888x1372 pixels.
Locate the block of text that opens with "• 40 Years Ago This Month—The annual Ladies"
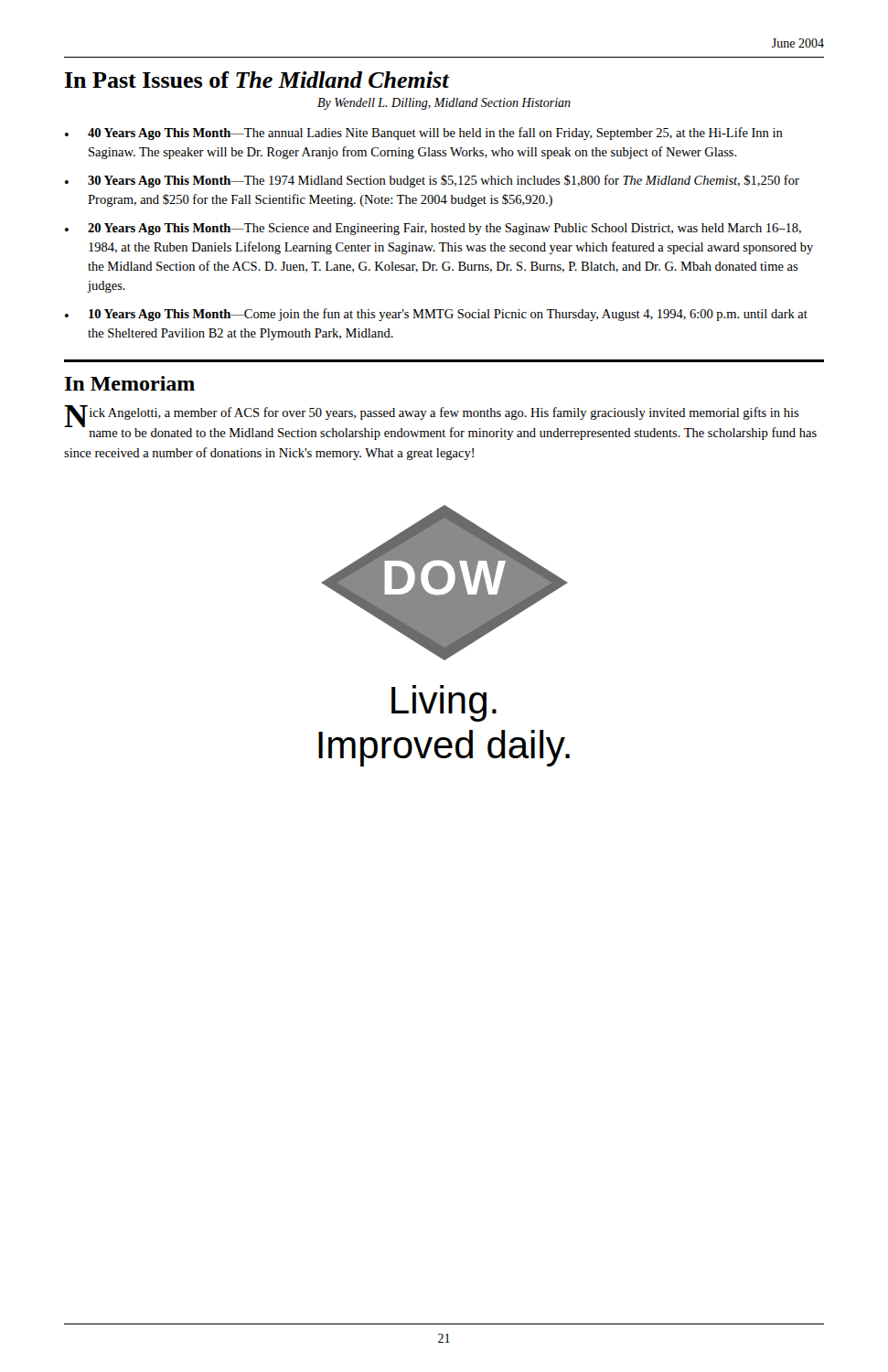click(x=444, y=143)
